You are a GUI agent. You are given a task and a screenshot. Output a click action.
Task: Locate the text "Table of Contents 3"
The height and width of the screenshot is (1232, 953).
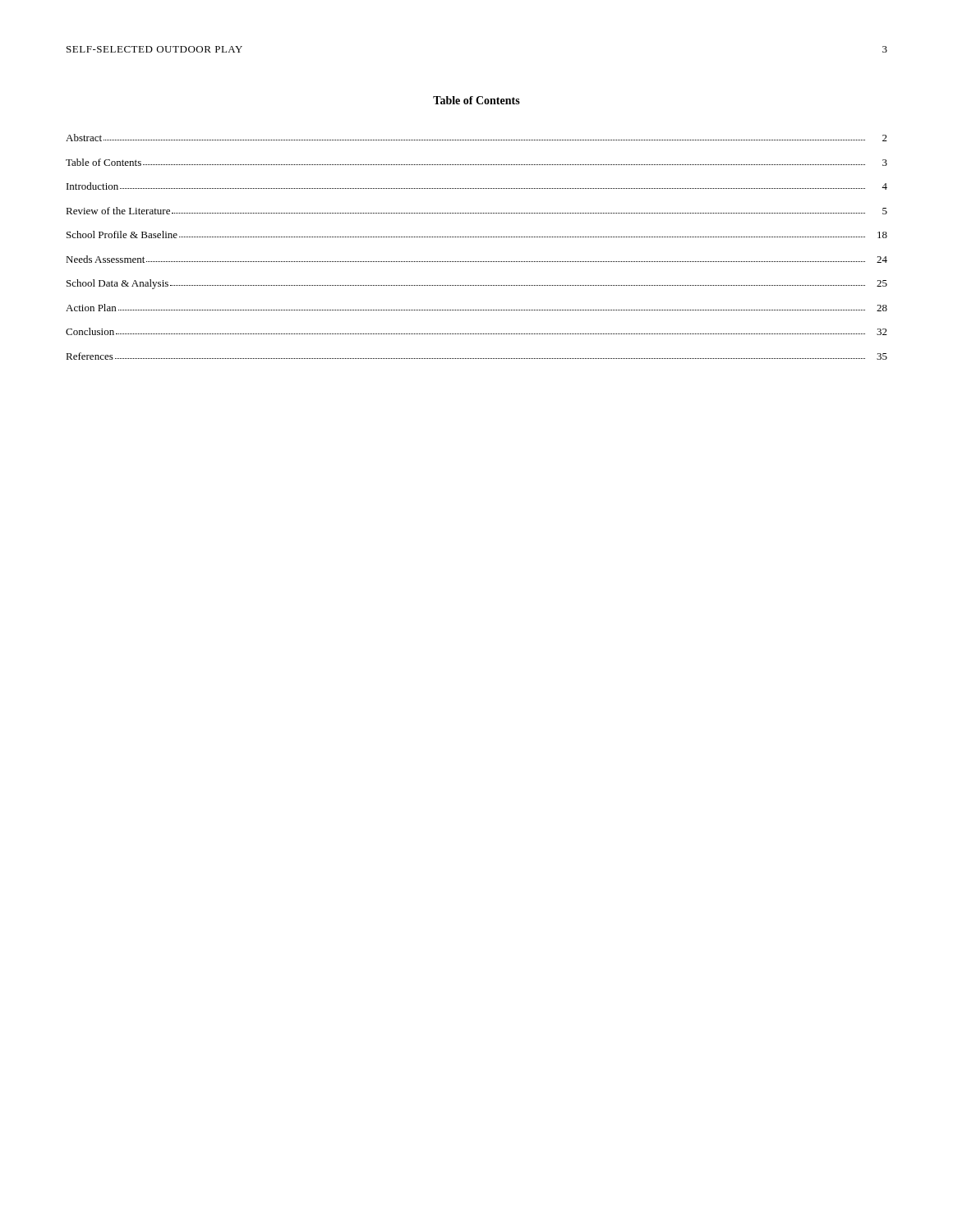point(476,162)
